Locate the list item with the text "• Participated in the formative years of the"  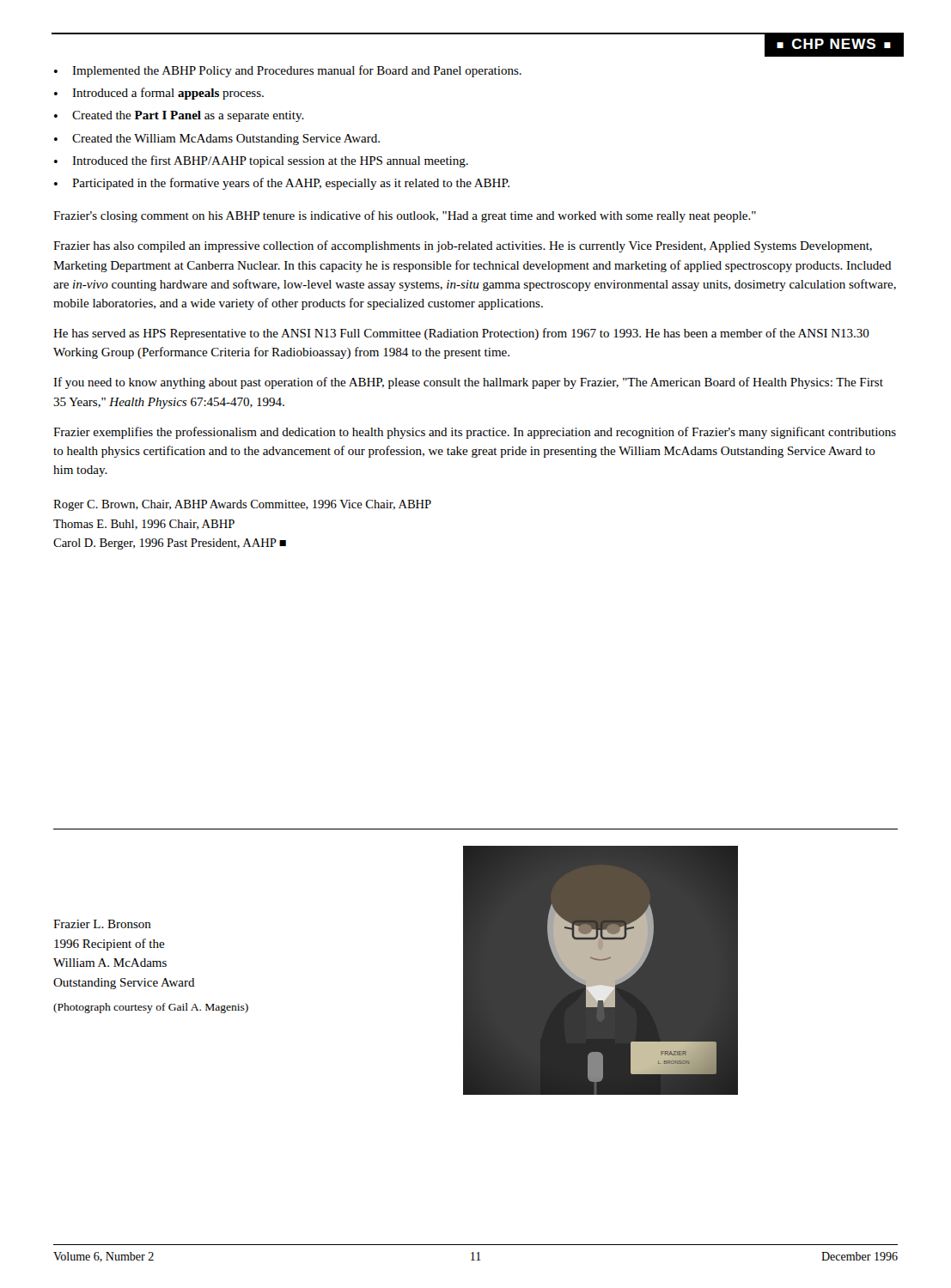click(476, 184)
